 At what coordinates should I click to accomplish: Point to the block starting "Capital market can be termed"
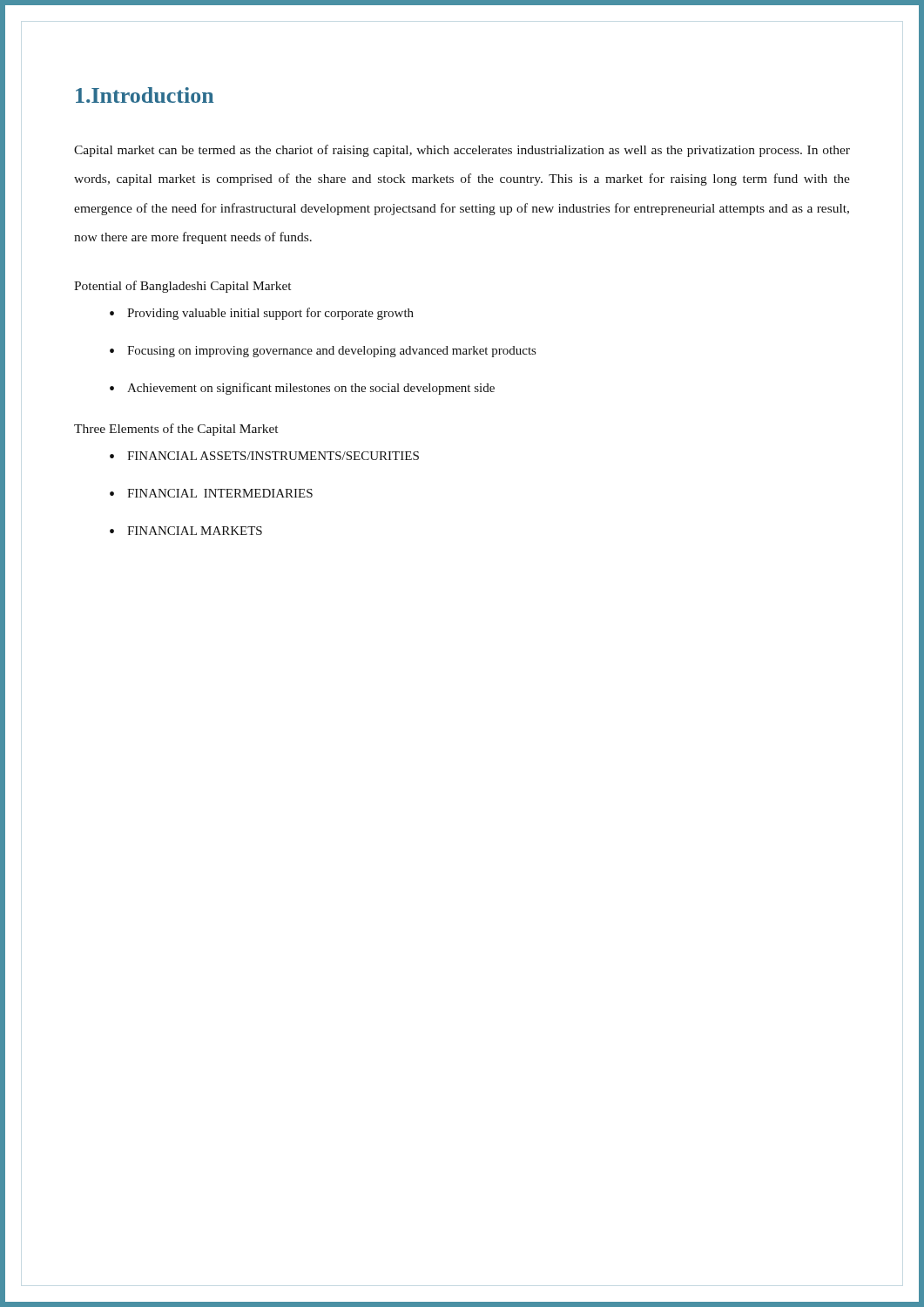(462, 193)
